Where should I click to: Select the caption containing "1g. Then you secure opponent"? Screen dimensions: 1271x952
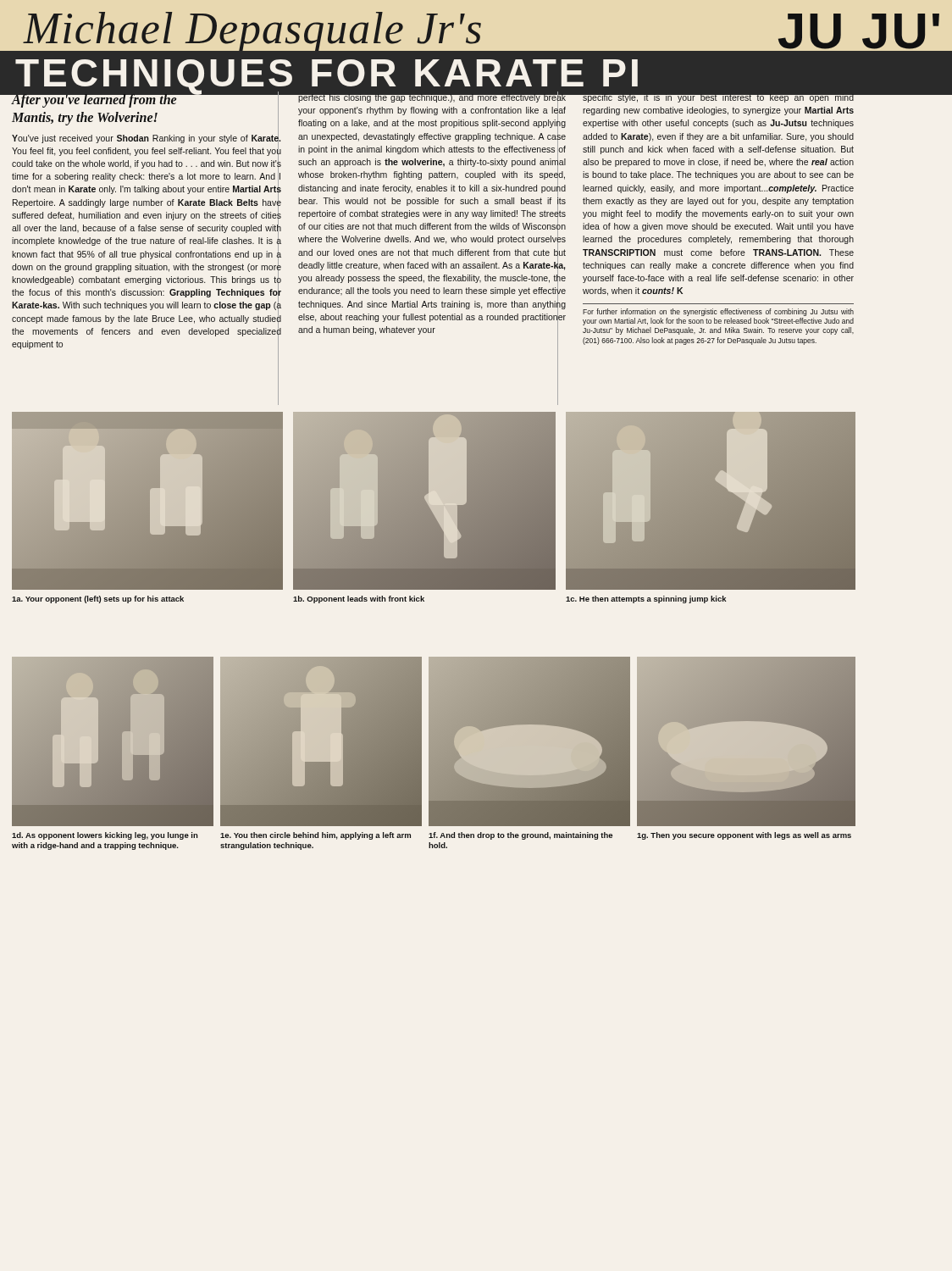click(744, 835)
